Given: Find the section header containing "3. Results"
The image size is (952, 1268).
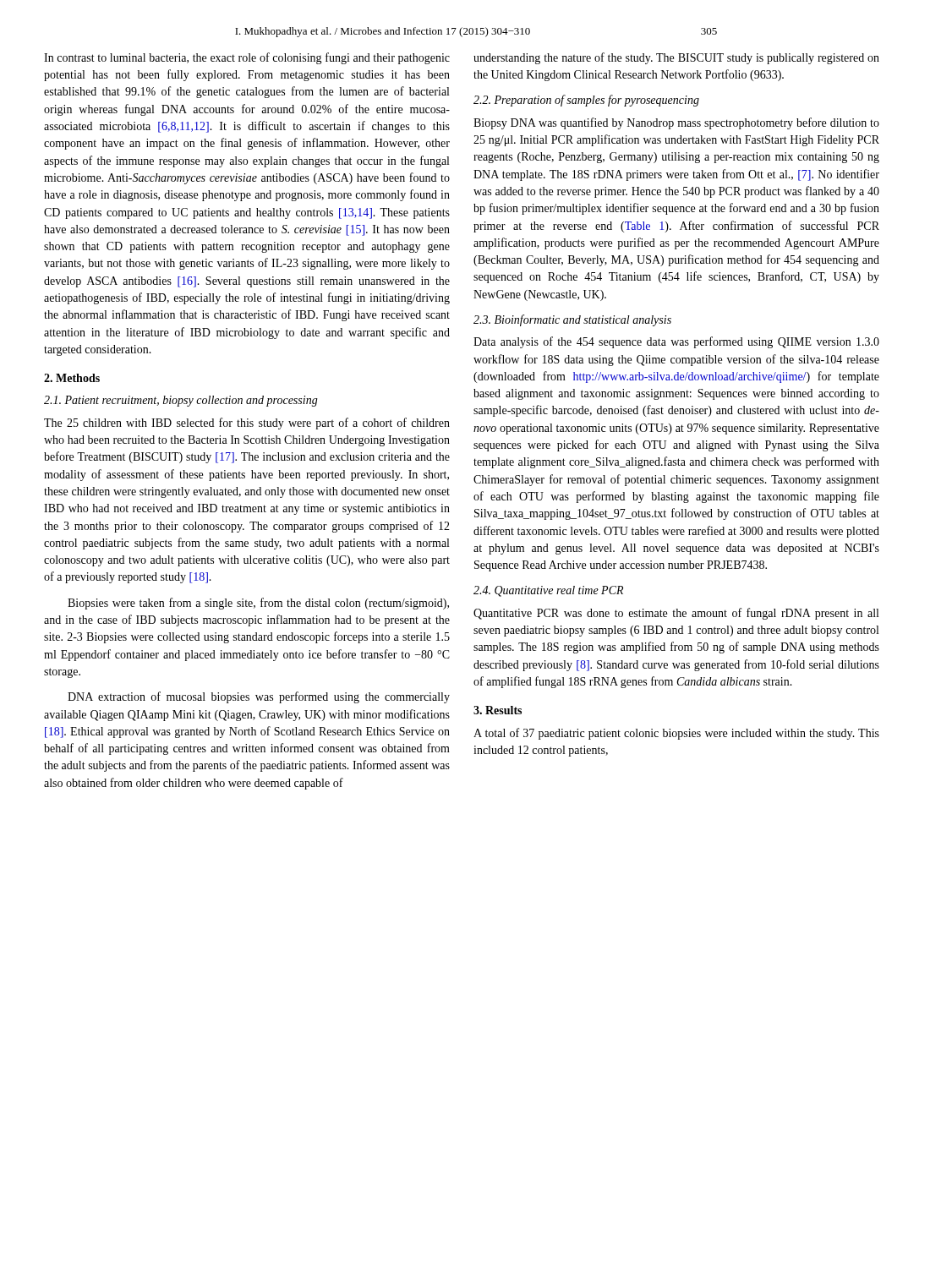Looking at the screenshot, I should tap(498, 711).
